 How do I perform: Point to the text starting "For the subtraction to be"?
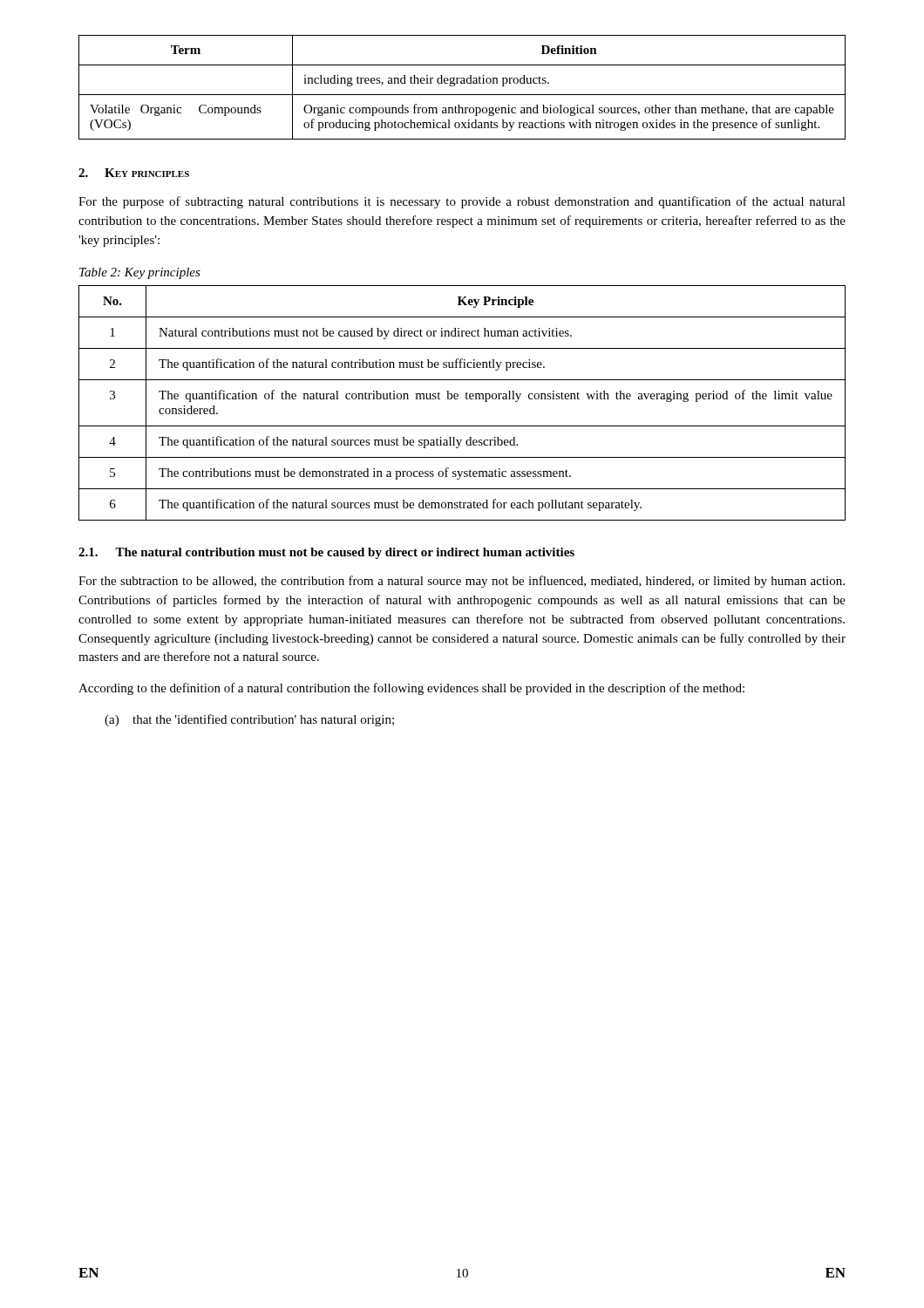(x=462, y=619)
